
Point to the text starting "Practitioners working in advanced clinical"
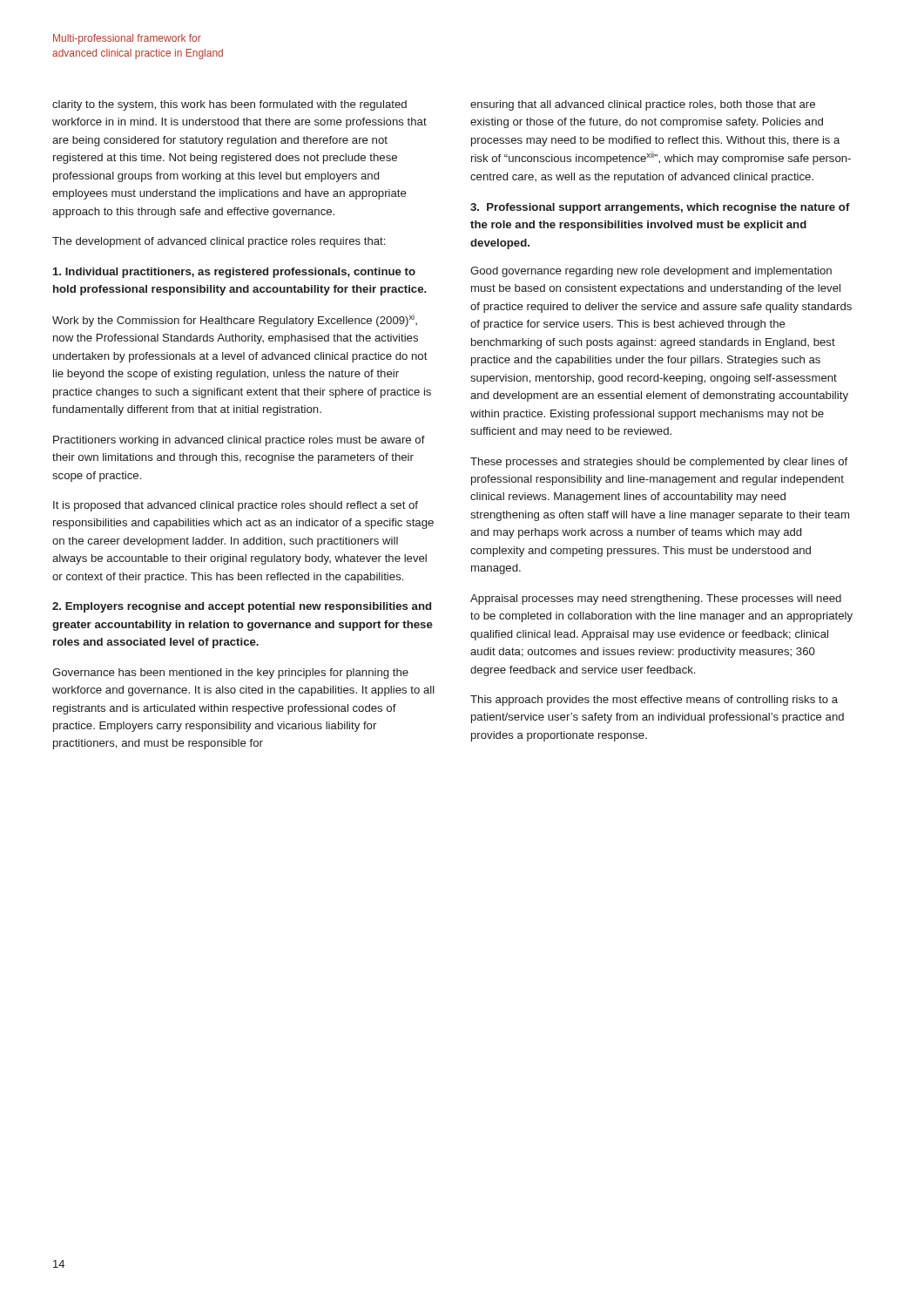(x=238, y=457)
